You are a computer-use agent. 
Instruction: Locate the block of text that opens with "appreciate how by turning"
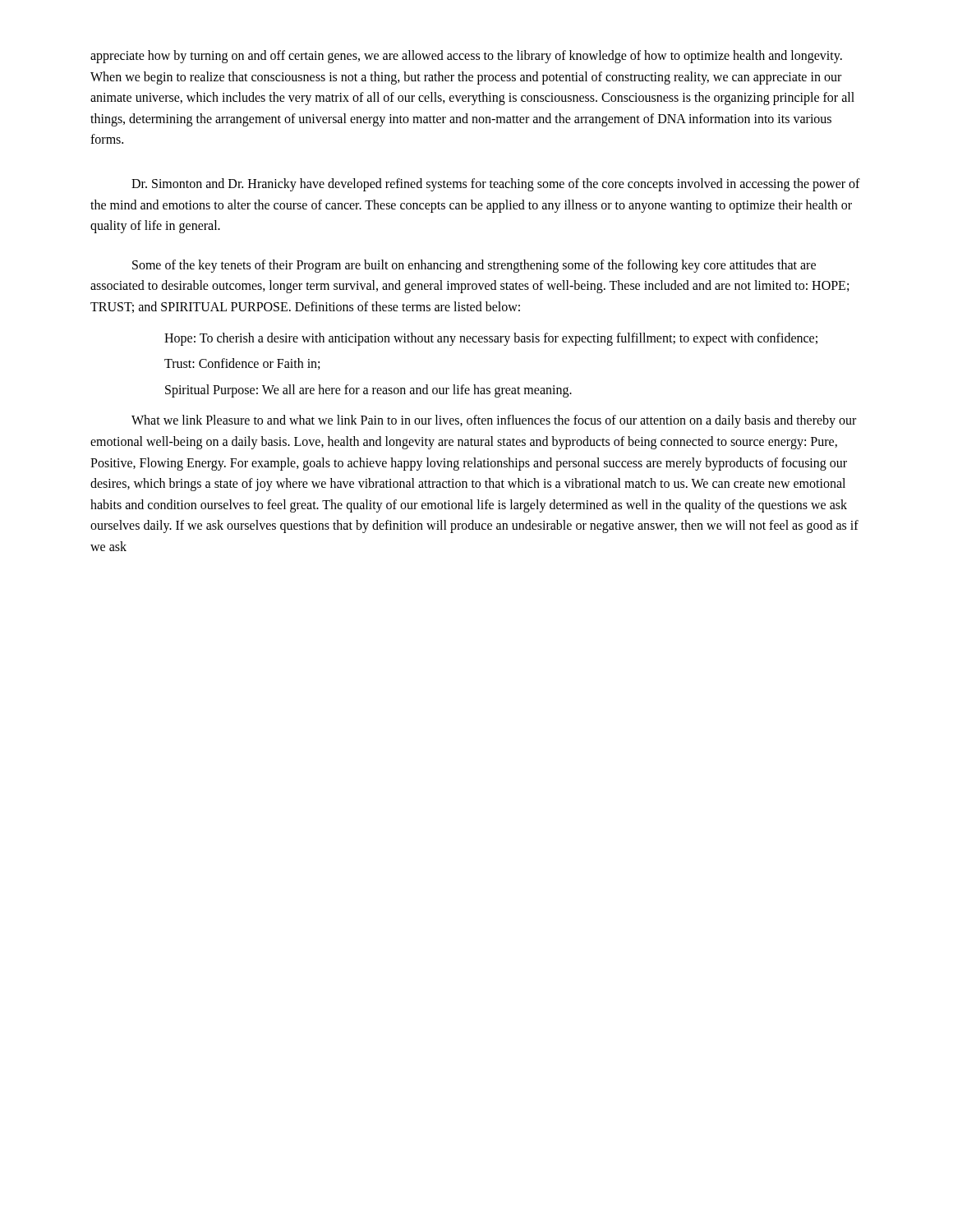pyautogui.click(x=476, y=98)
